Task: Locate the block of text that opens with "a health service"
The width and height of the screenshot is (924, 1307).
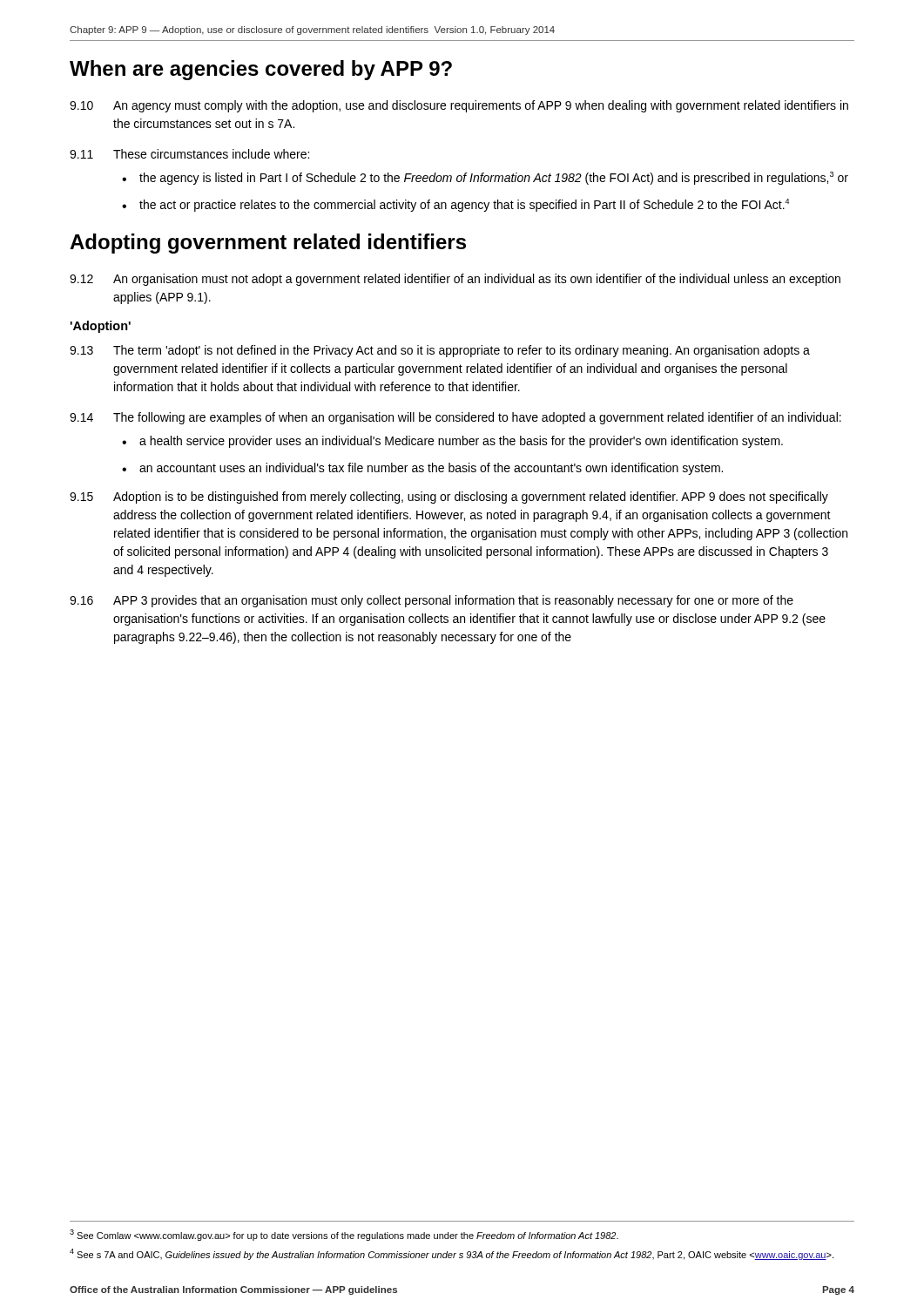Action: (462, 441)
